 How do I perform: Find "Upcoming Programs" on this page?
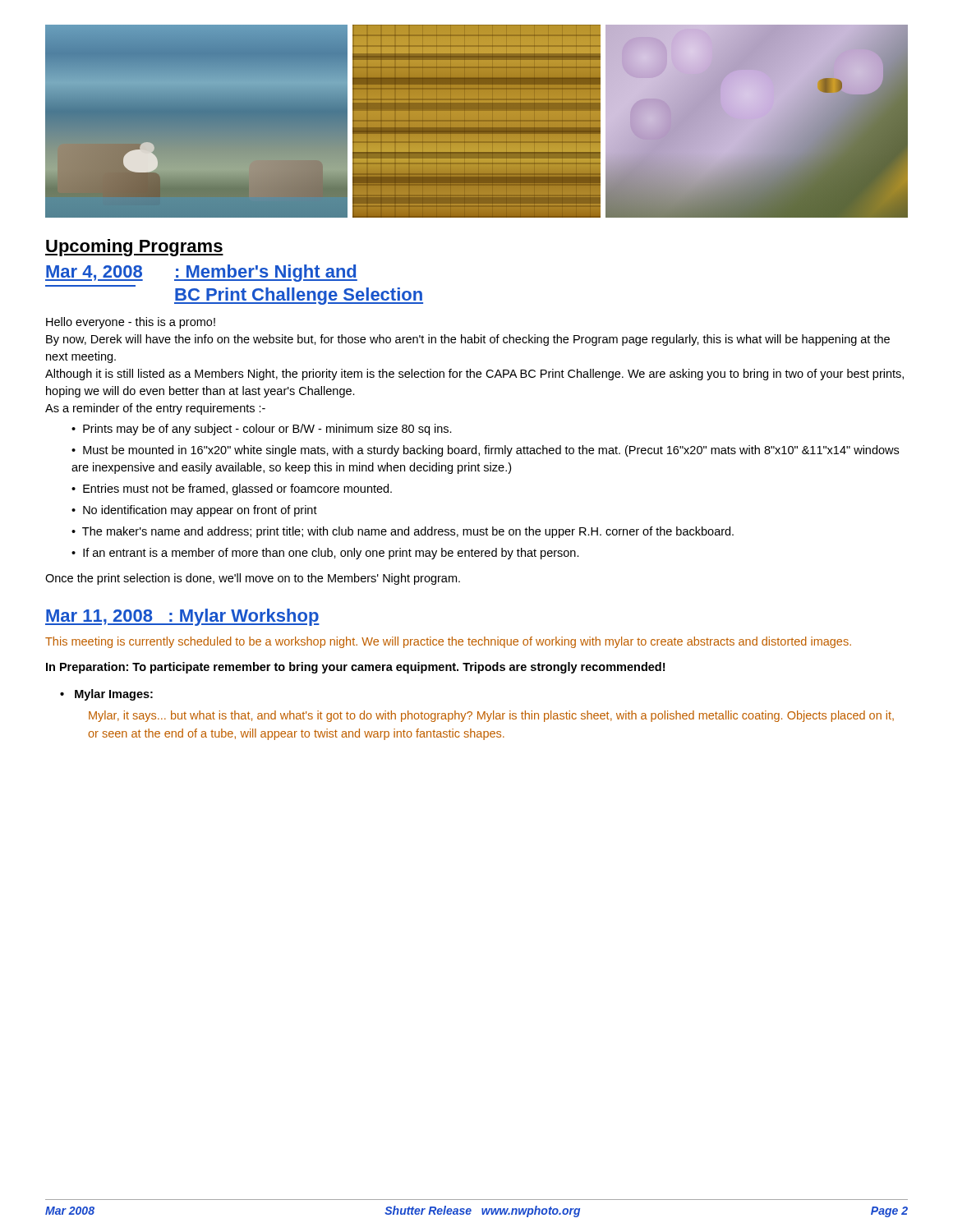134,248
